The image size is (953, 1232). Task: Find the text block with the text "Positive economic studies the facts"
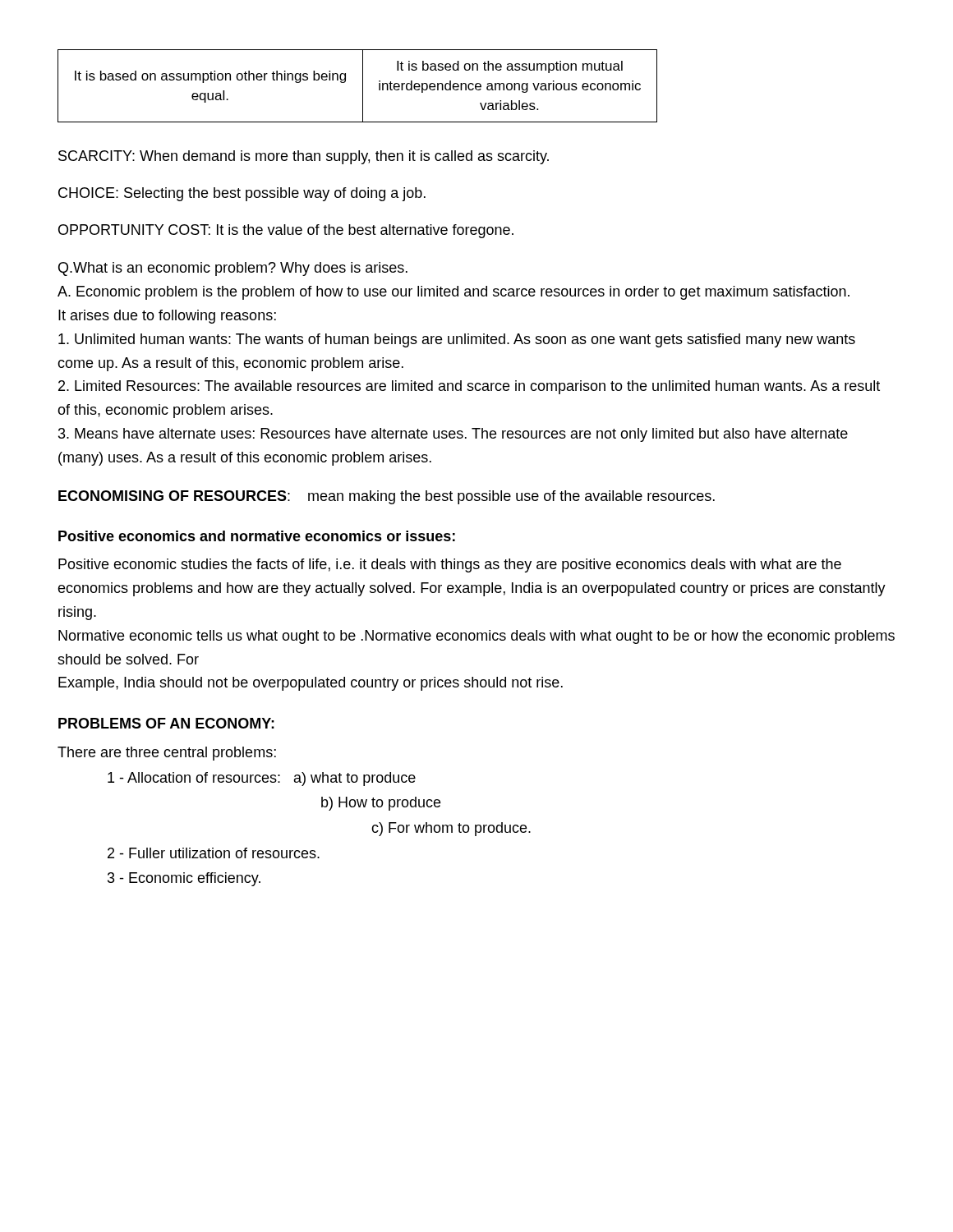point(476,624)
